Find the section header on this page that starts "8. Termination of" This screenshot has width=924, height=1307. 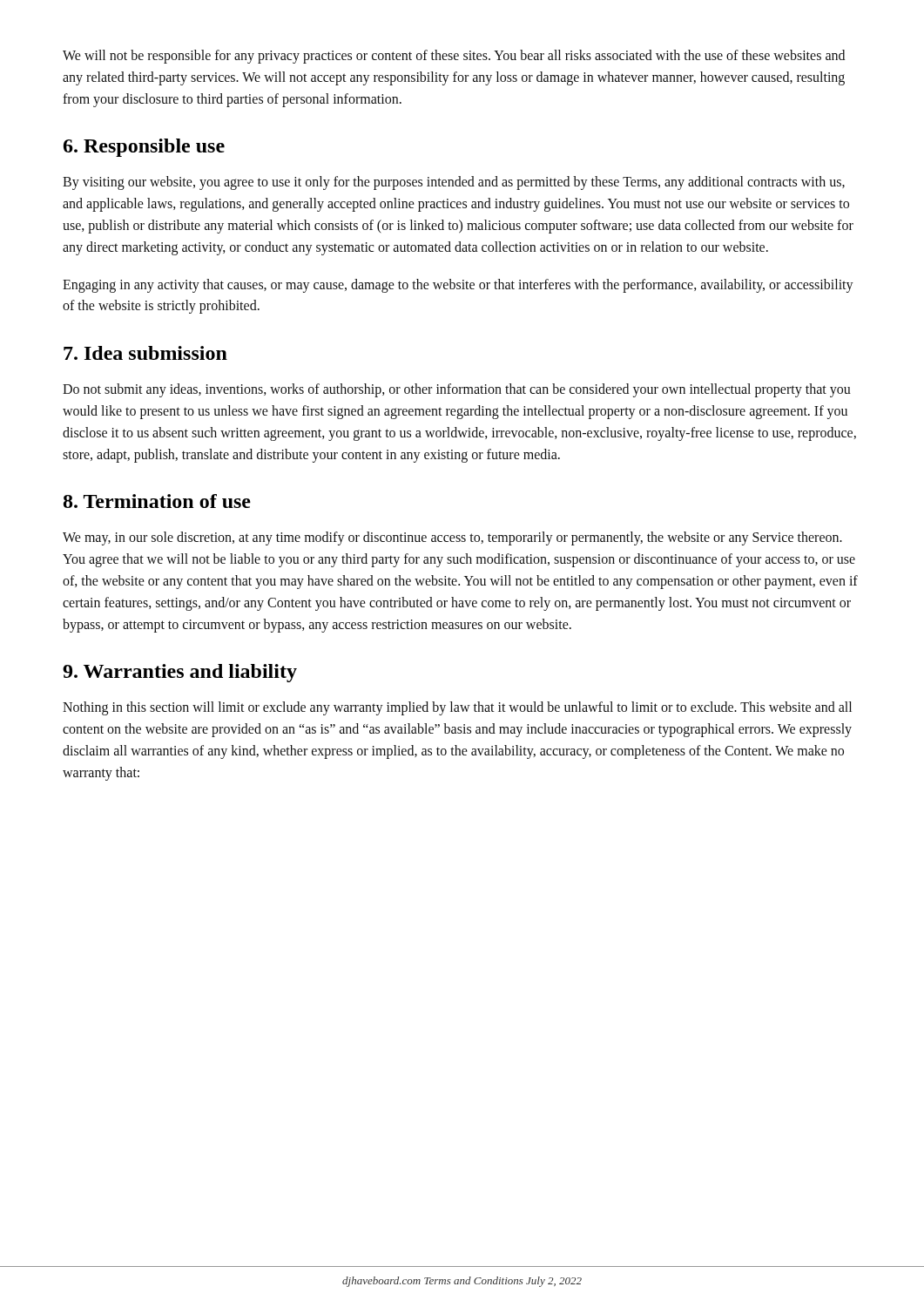point(157,501)
